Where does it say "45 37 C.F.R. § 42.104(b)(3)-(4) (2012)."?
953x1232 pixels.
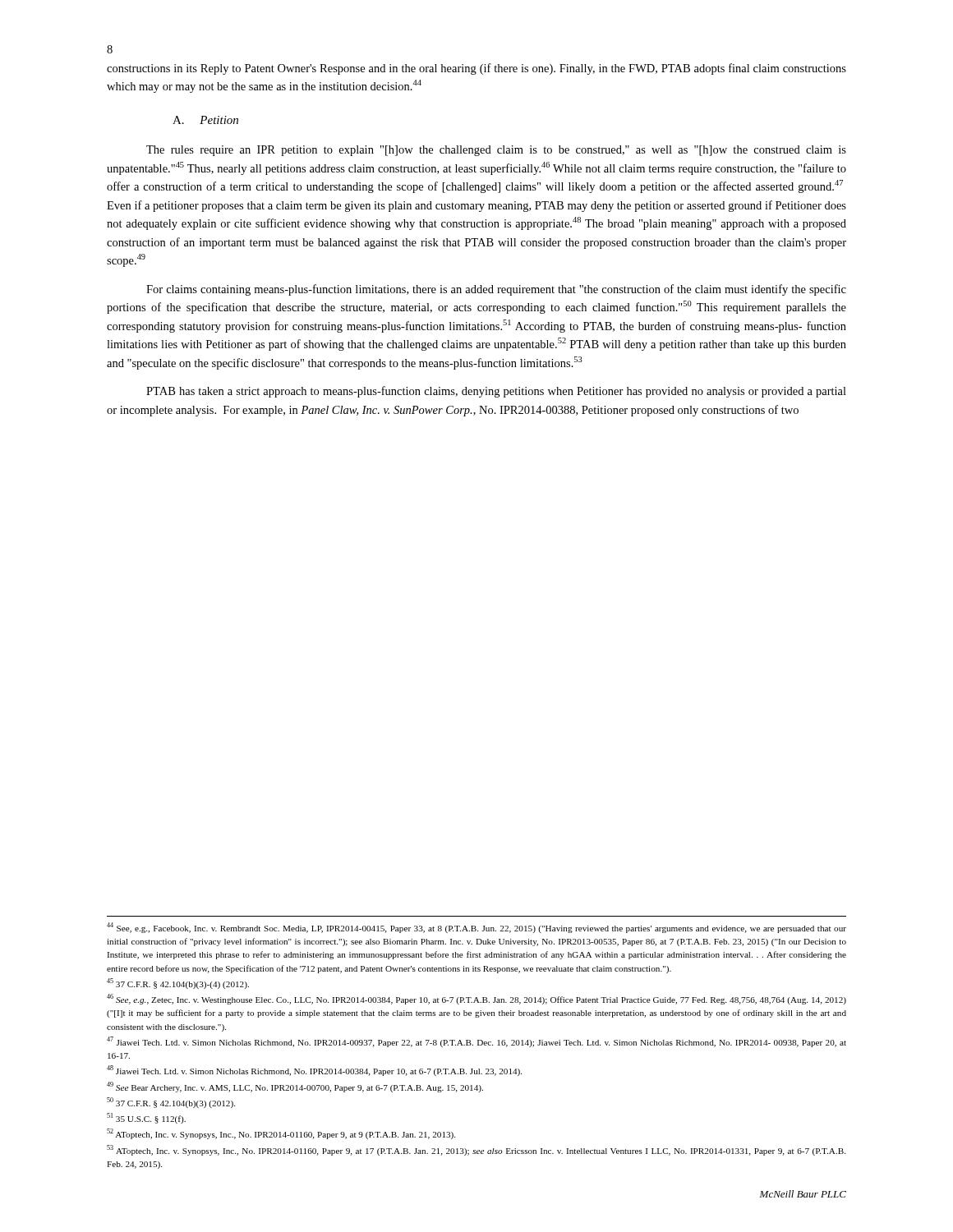click(x=178, y=983)
